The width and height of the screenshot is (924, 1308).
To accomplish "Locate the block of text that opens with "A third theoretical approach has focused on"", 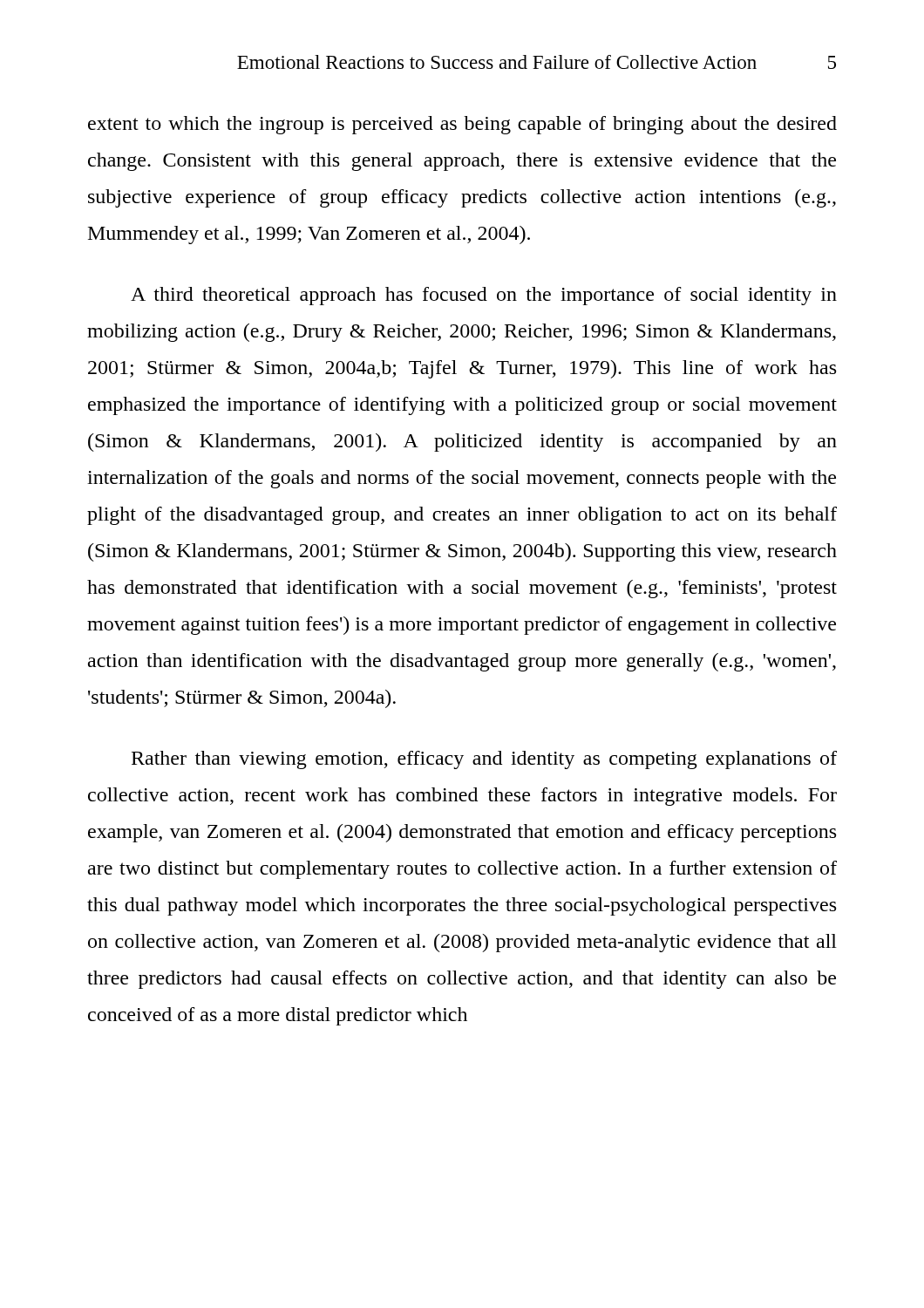I will (x=462, y=495).
